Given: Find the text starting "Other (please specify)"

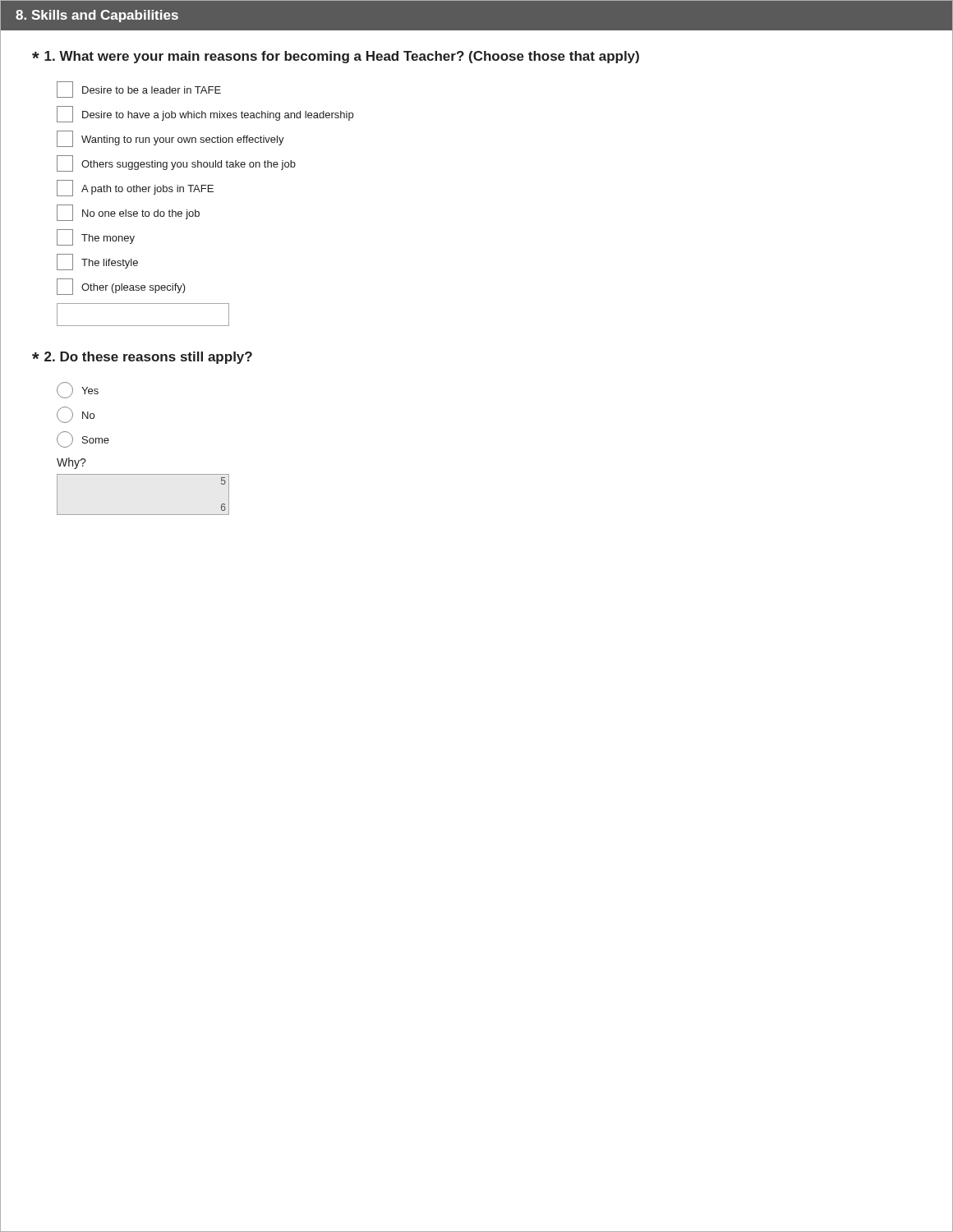Looking at the screenshot, I should [121, 287].
